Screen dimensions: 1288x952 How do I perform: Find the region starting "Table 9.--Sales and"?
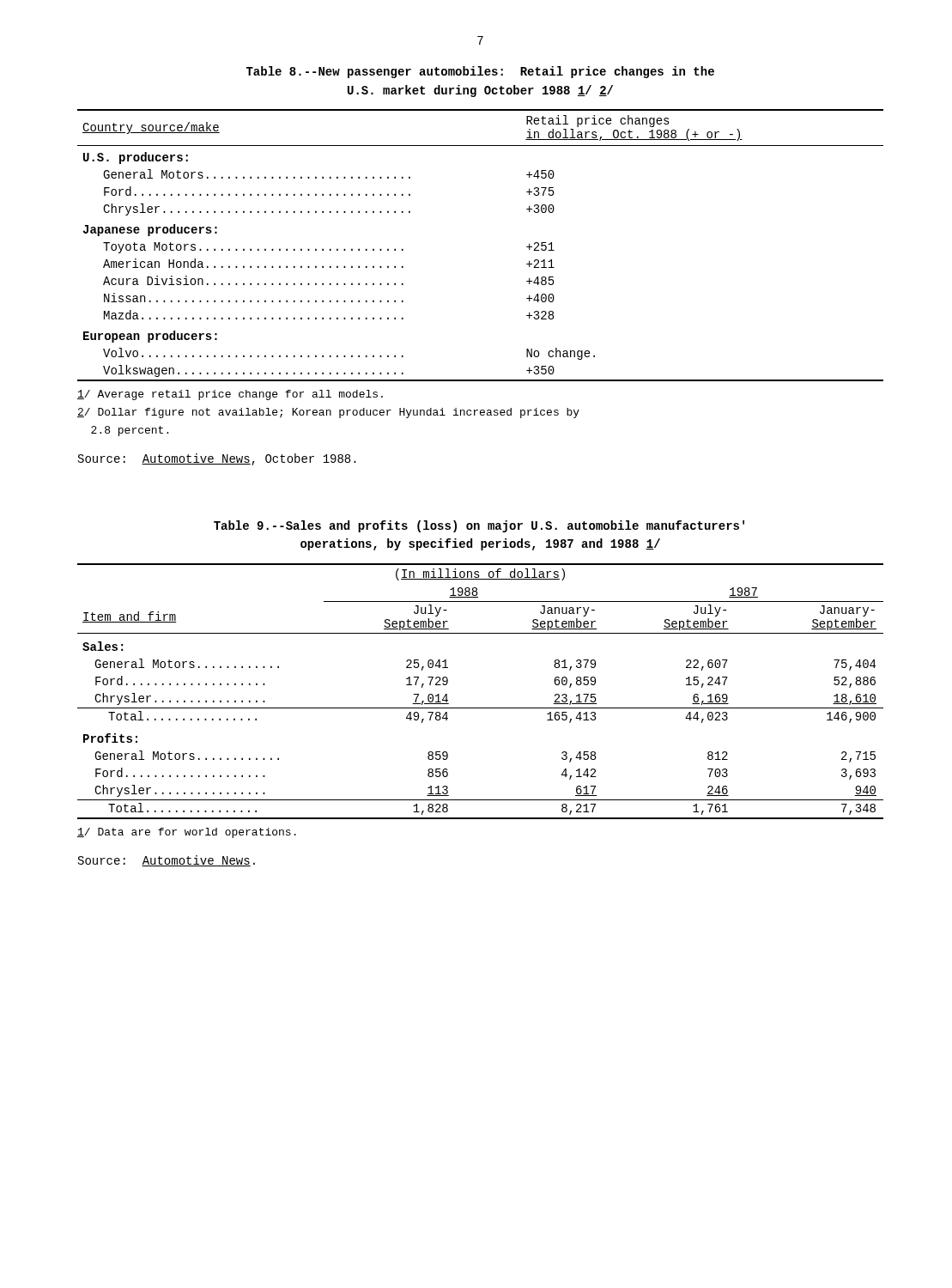coord(480,535)
